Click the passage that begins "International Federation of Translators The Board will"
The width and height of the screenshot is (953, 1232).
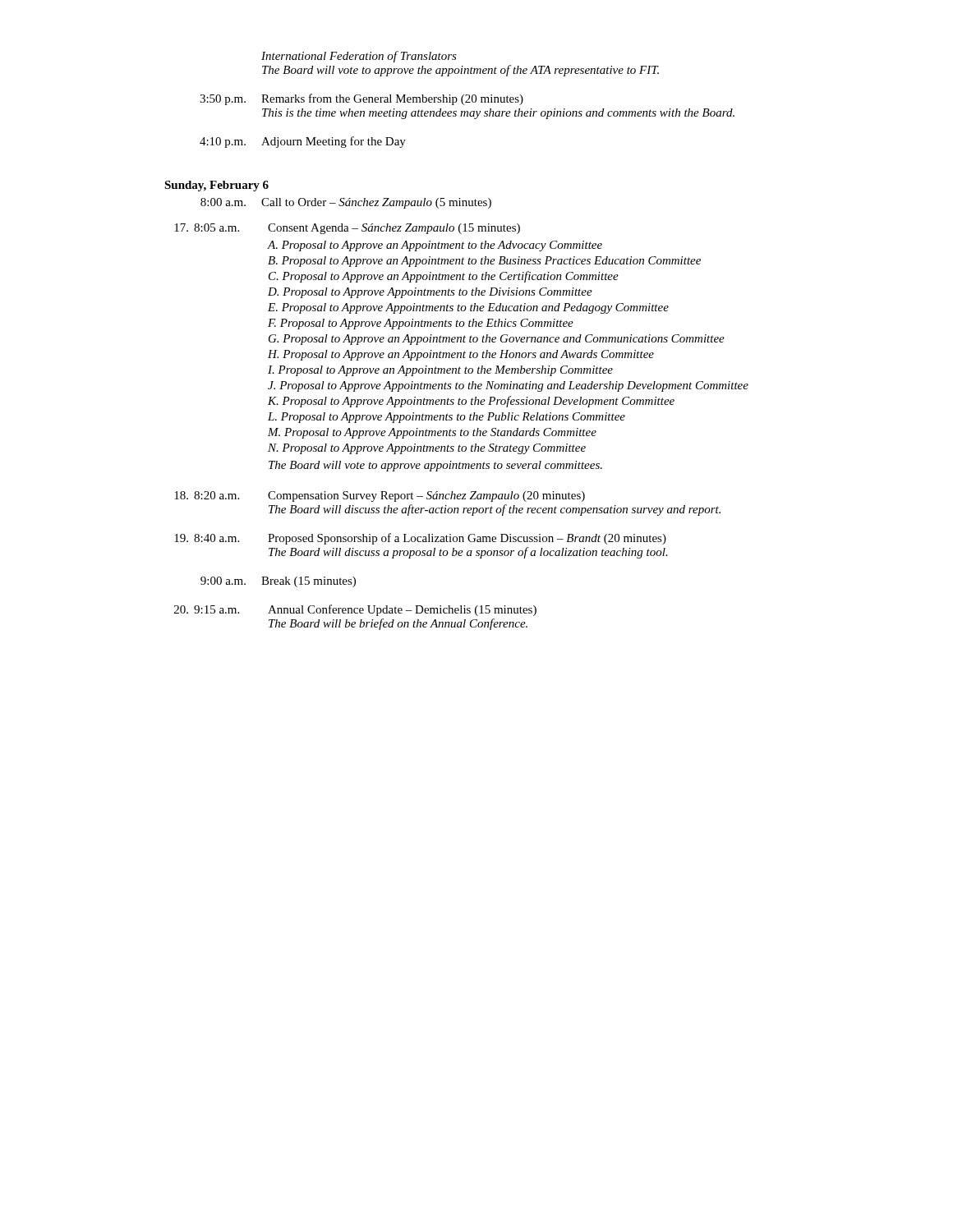[461, 63]
